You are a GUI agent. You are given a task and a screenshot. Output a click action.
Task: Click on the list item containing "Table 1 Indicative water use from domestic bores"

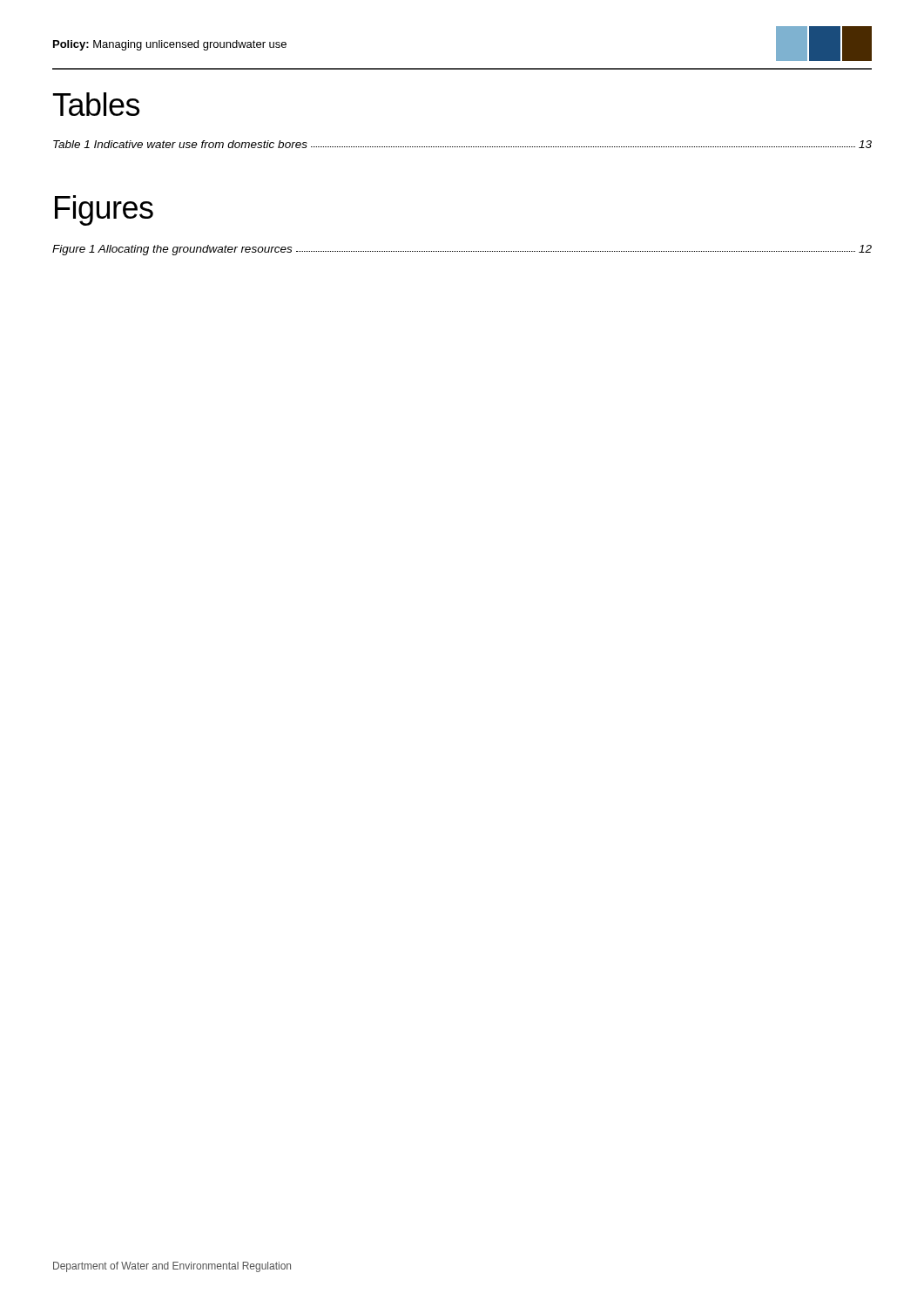[x=462, y=144]
